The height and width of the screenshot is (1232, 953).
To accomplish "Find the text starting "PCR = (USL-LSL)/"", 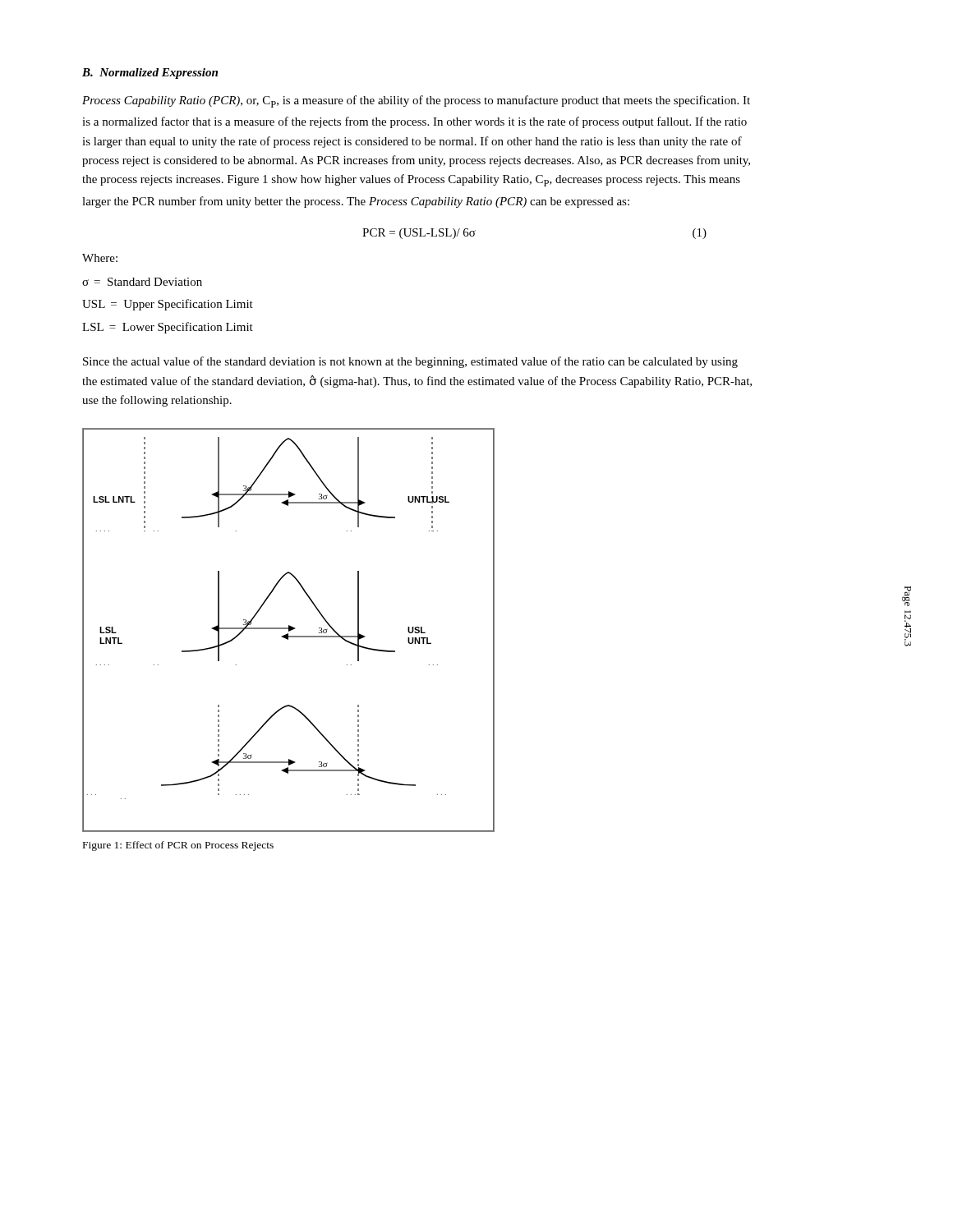I will [x=421, y=234].
